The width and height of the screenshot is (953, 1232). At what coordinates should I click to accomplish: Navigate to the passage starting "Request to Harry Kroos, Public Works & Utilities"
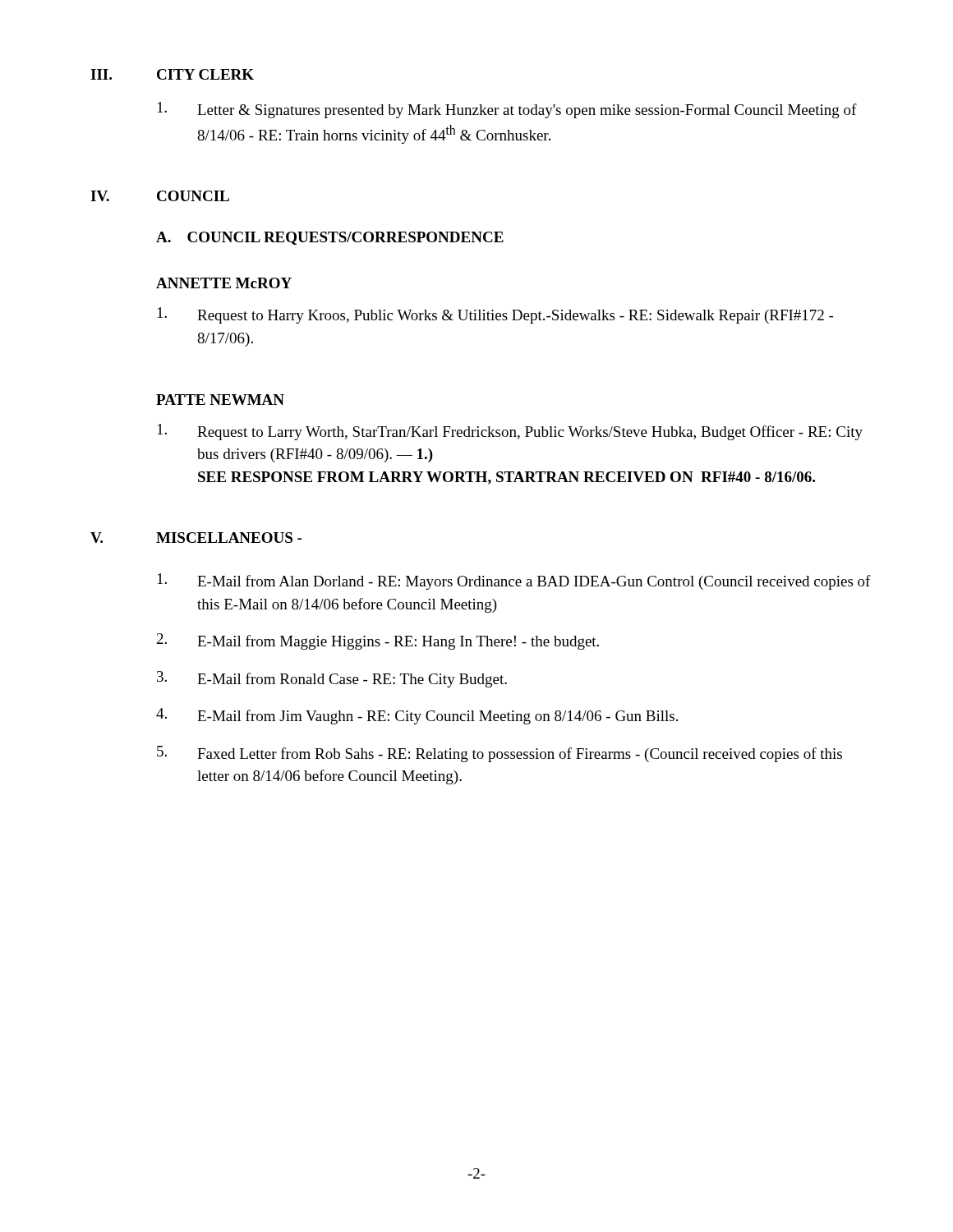point(513,327)
